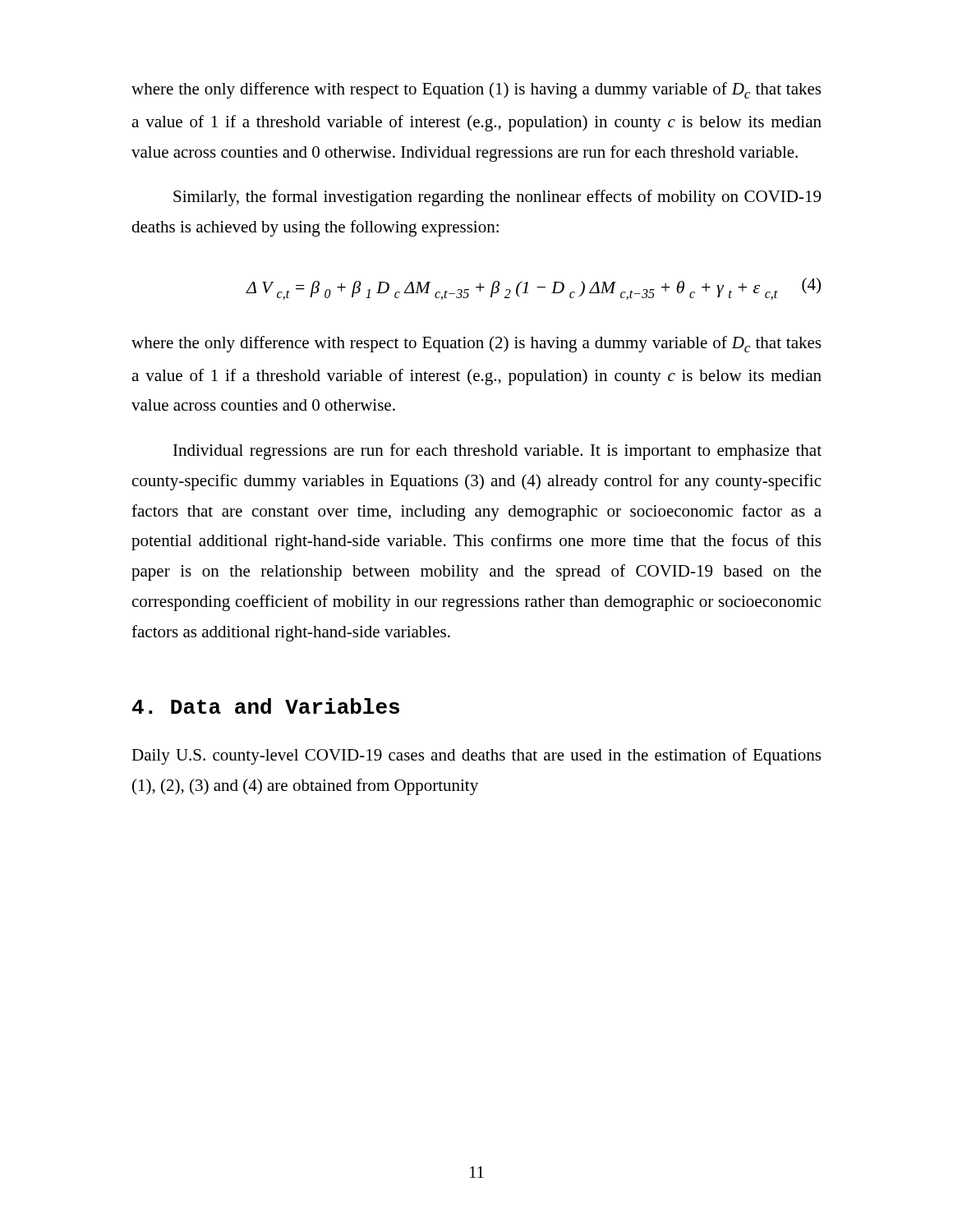
Task: Point to the text block starting "4. Data and Variables"
Action: (266, 708)
